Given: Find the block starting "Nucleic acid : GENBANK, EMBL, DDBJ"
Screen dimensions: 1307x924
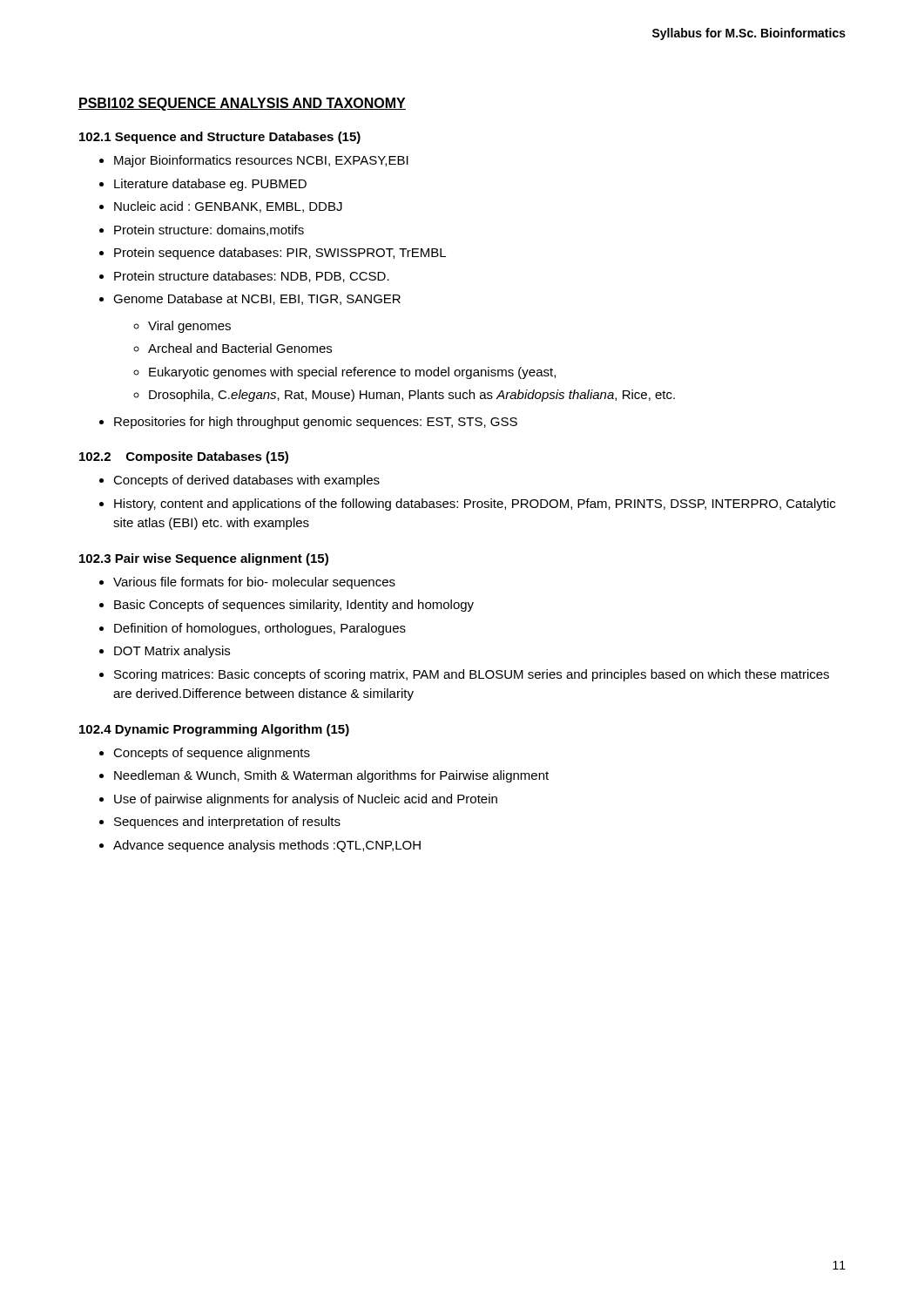Looking at the screenshot, I should click(228, 206).
